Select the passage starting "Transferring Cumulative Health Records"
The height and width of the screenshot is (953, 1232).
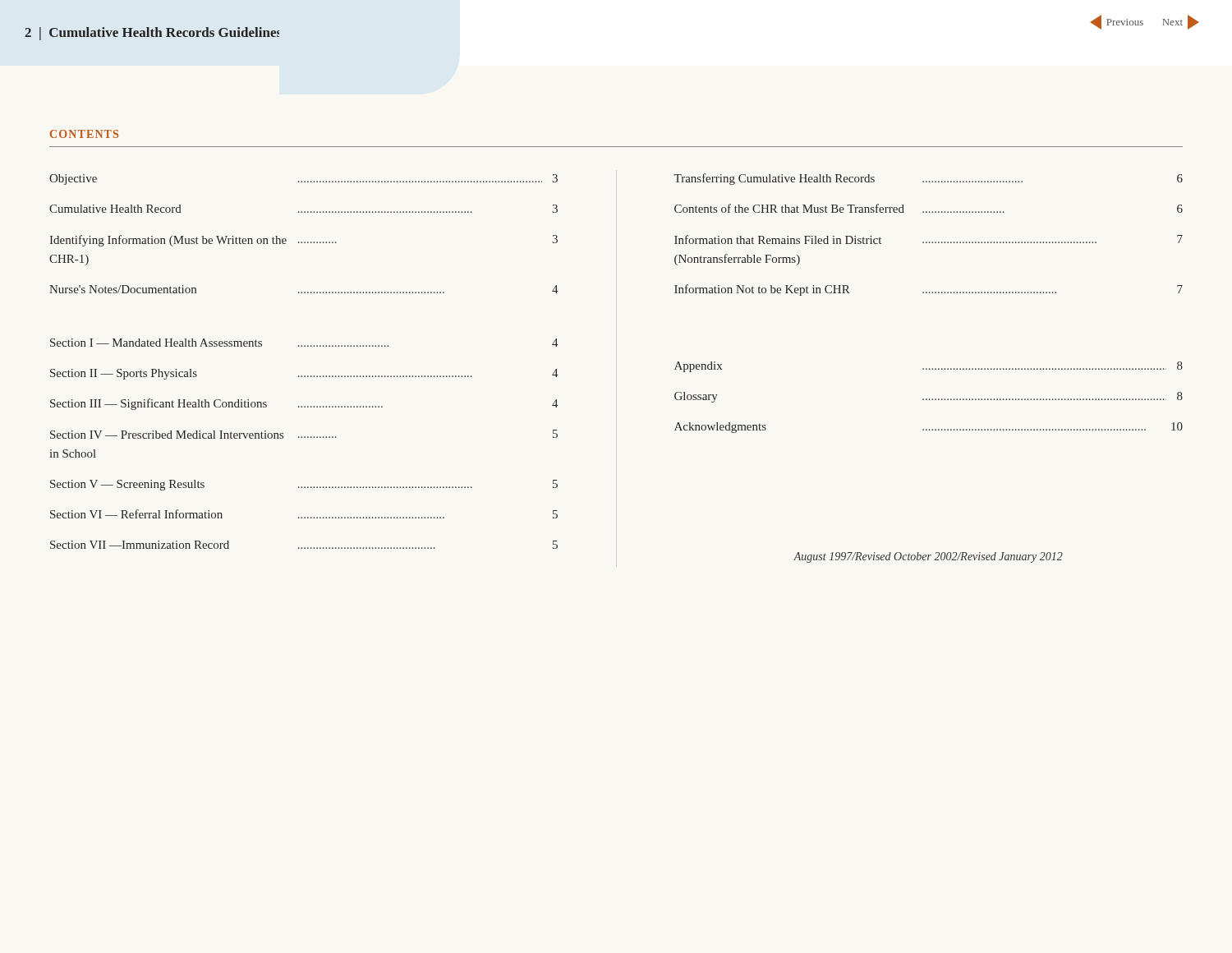tap(928, 179)
